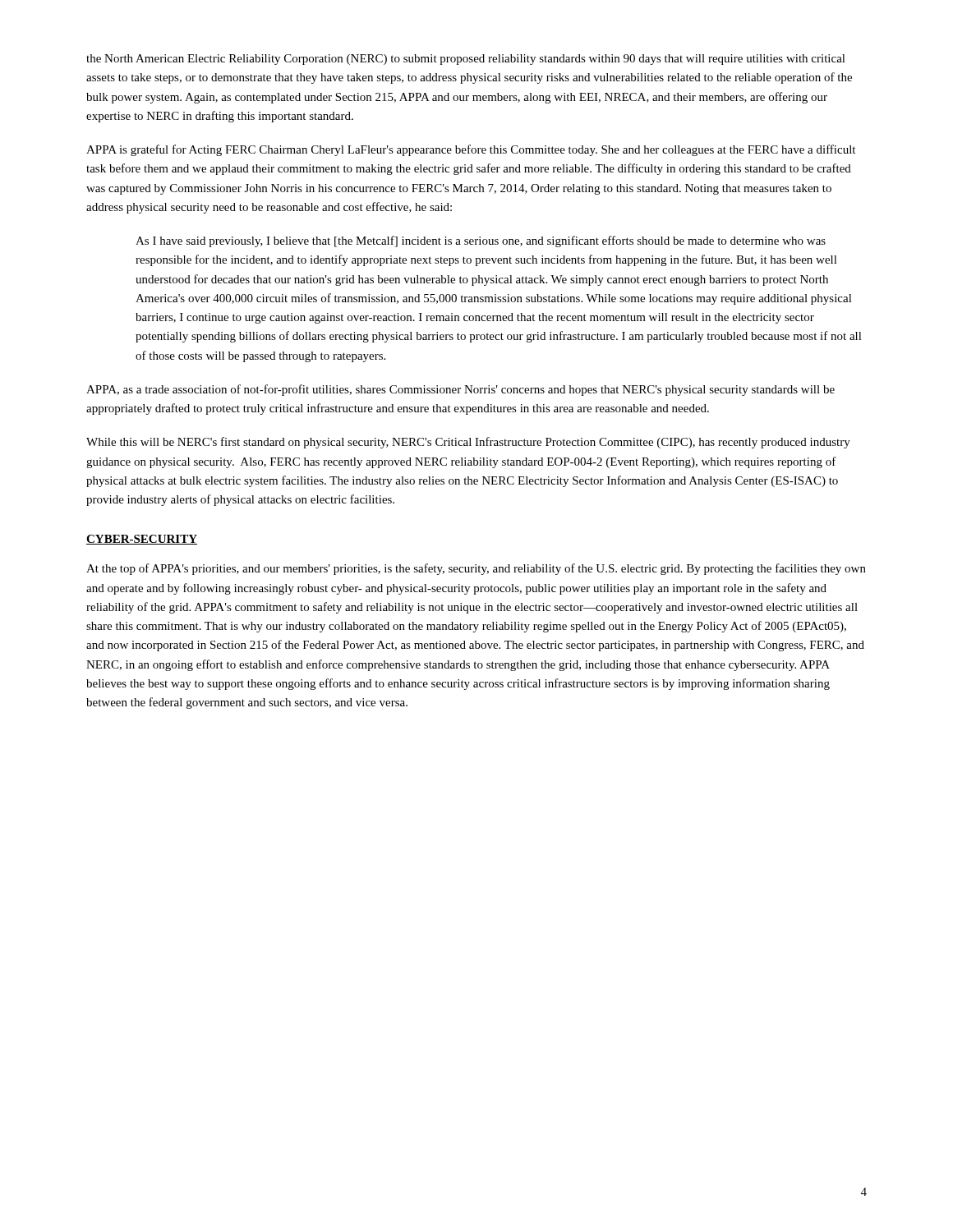Navigate to the text block starting "As I have"
Viewport: 953px width, 1232px height.
click(x=499, y=298)
